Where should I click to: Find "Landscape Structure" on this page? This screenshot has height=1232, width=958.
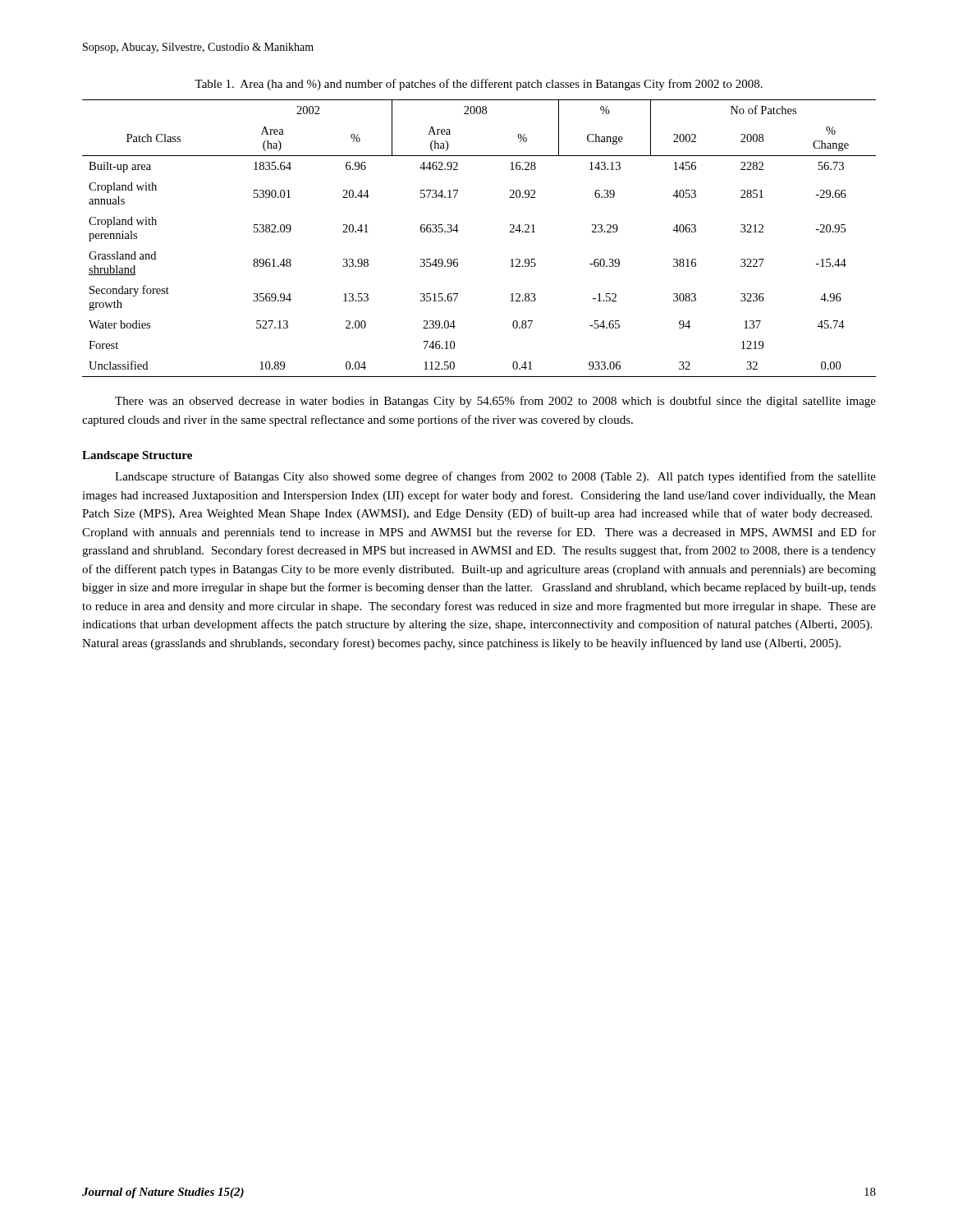[137, 455]
